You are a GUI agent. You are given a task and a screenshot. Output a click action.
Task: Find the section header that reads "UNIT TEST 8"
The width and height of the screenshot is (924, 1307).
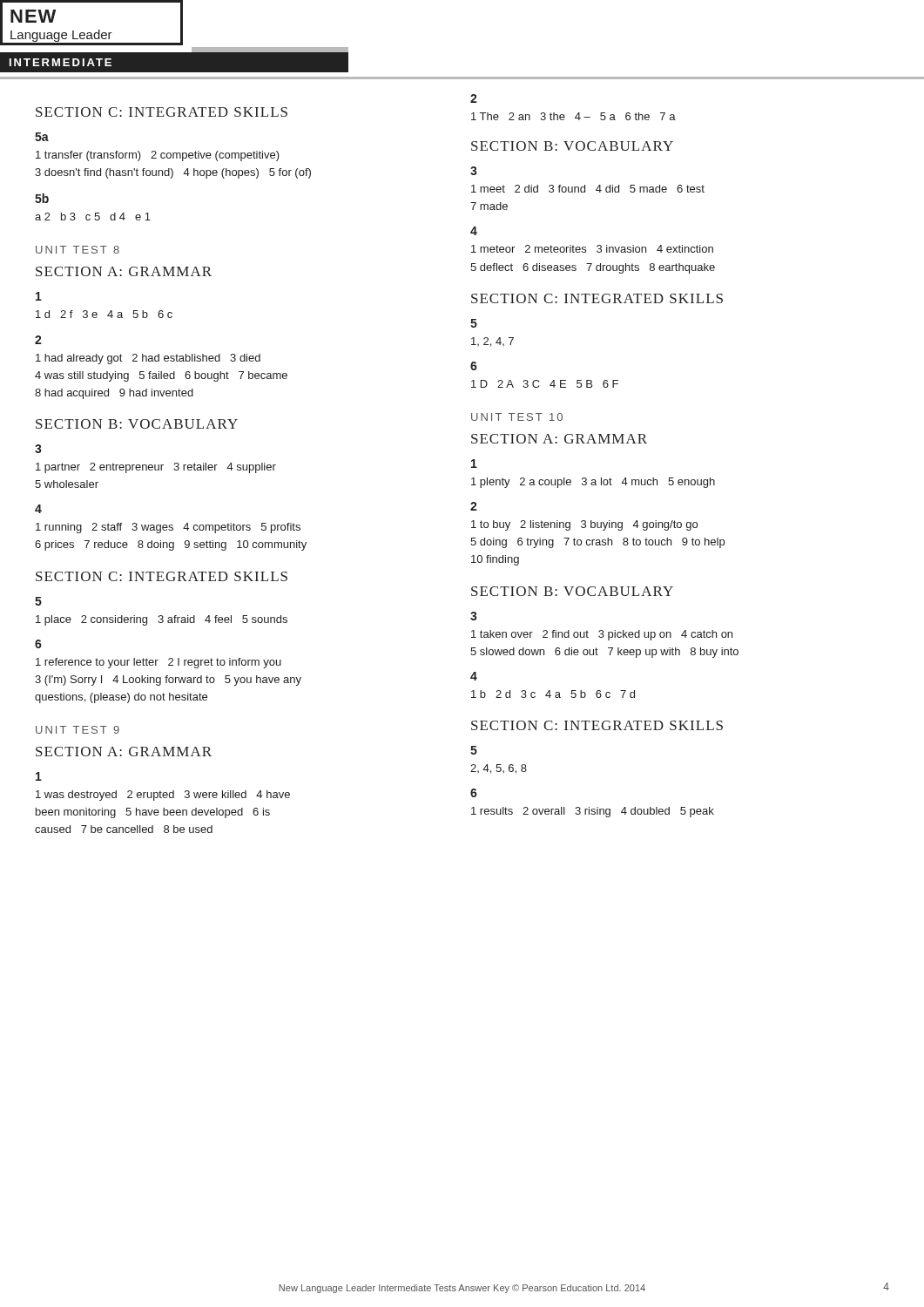point(78,250)
